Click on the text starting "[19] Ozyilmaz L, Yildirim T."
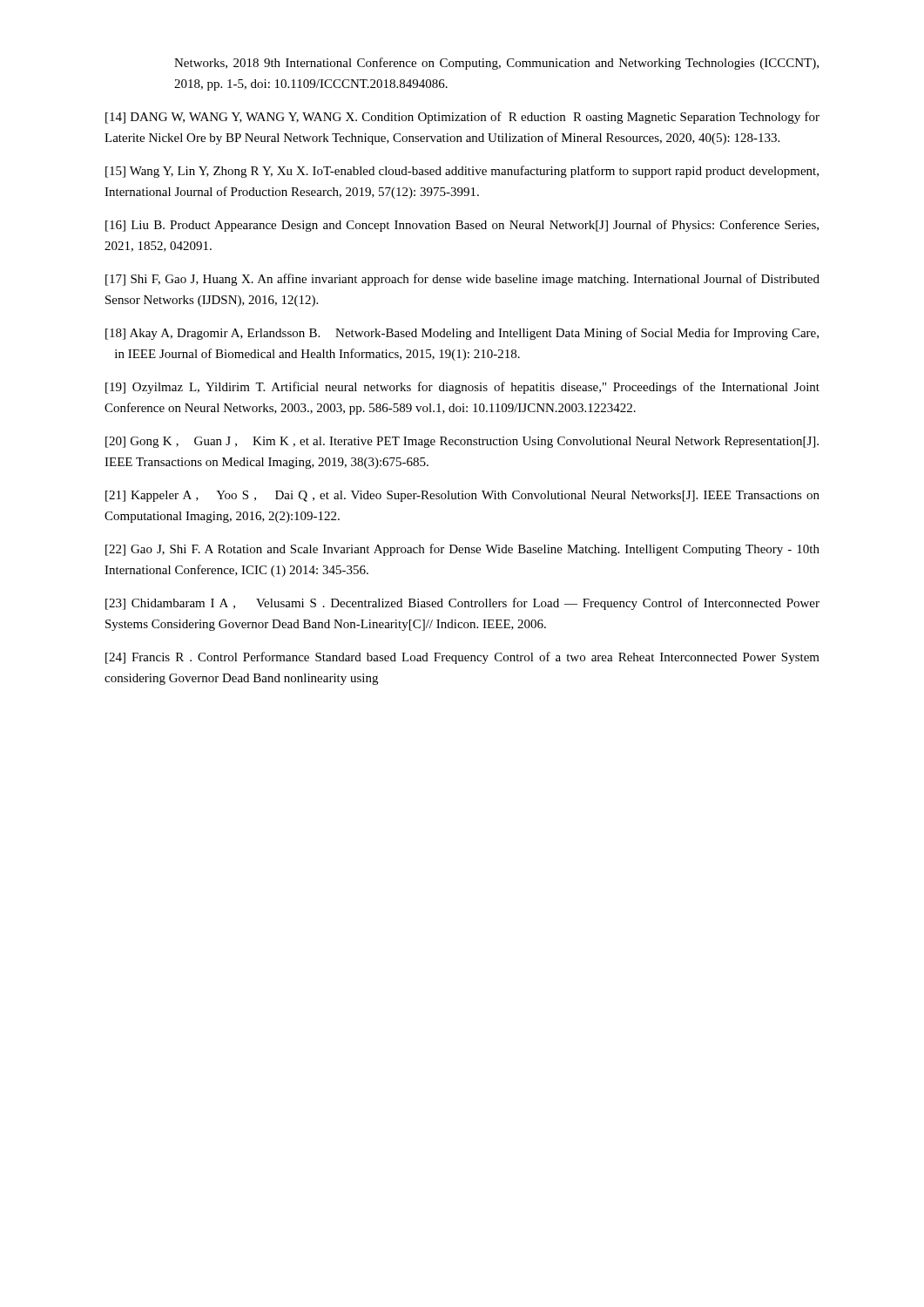The height and width of the screenshot is (1307, 924). coord(462,397)
